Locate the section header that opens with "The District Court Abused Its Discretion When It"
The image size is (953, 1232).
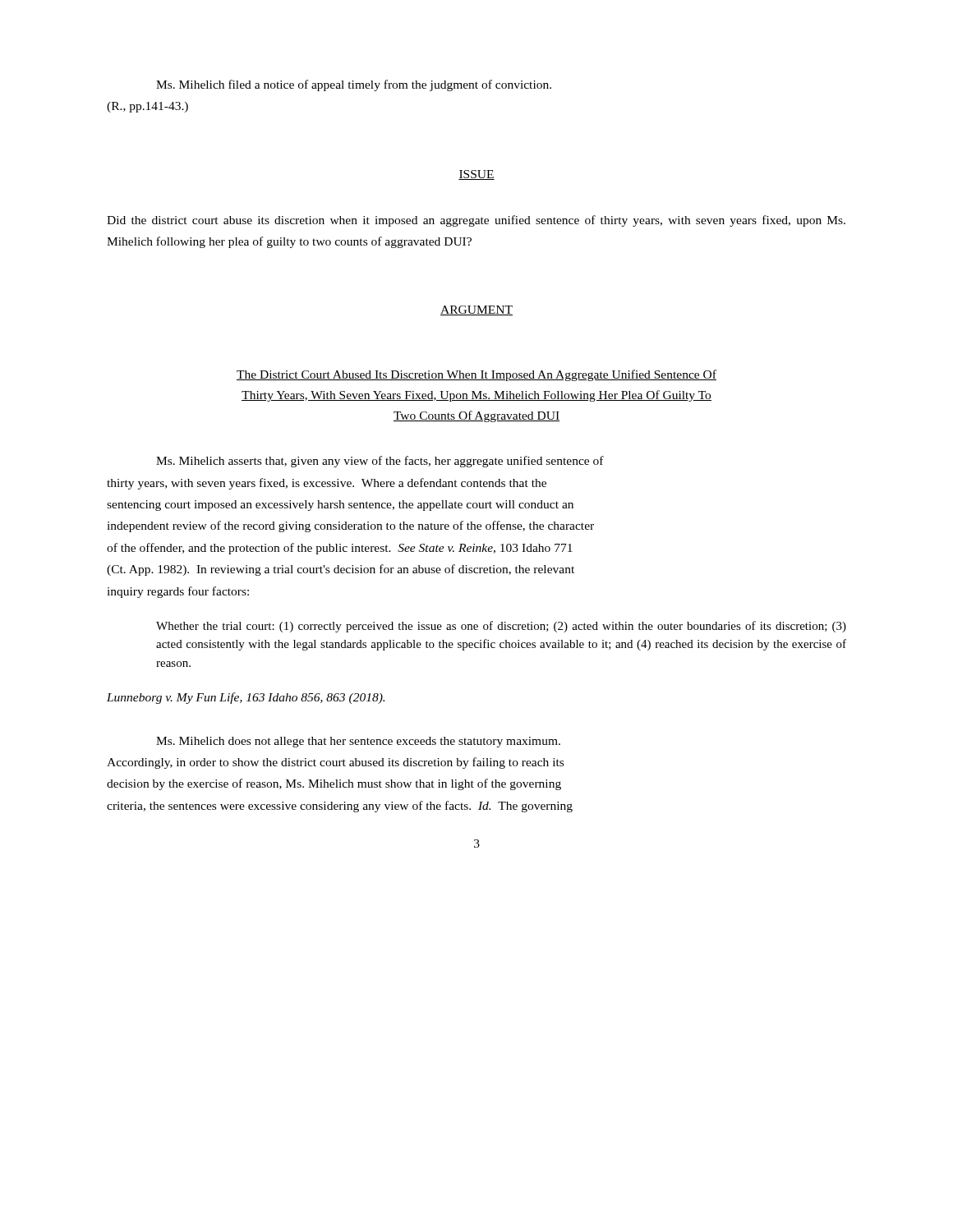[476, 394]
